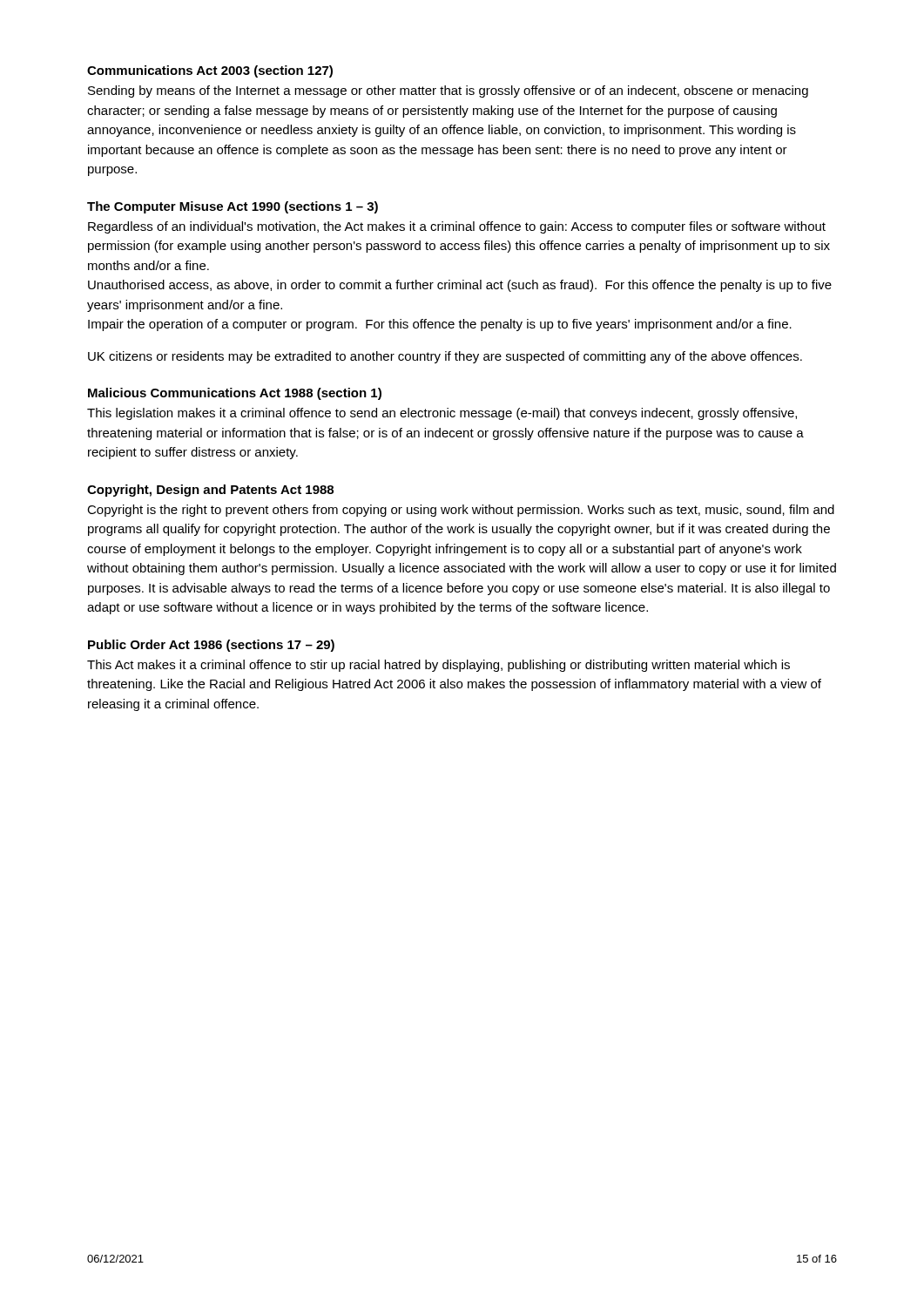Navigate to the block starting "This Act makes it a criminal offence to"

pos(454,684)
